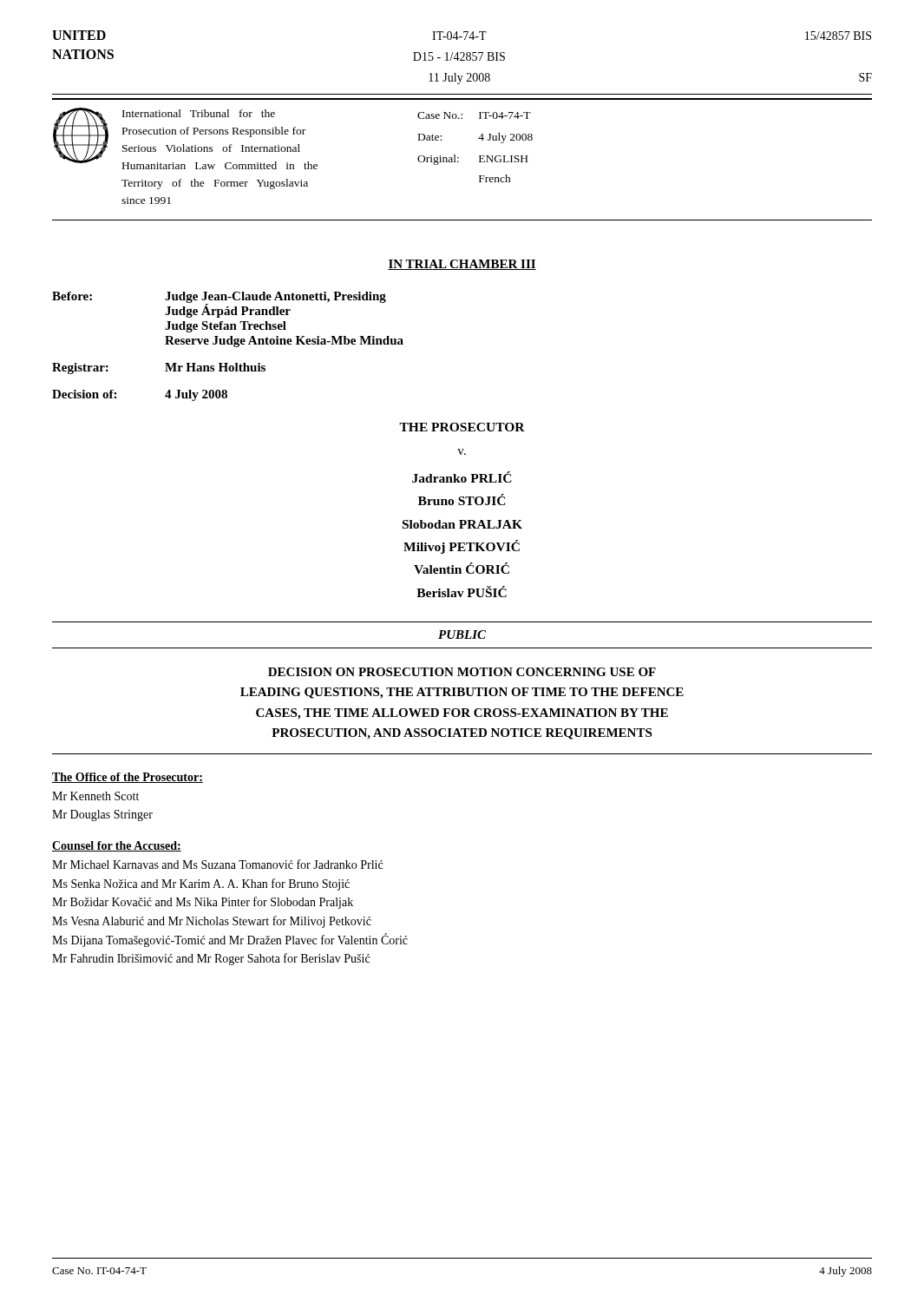Select a table
Viewport: 924px width, 1302px height.
[x=462, y=157]
